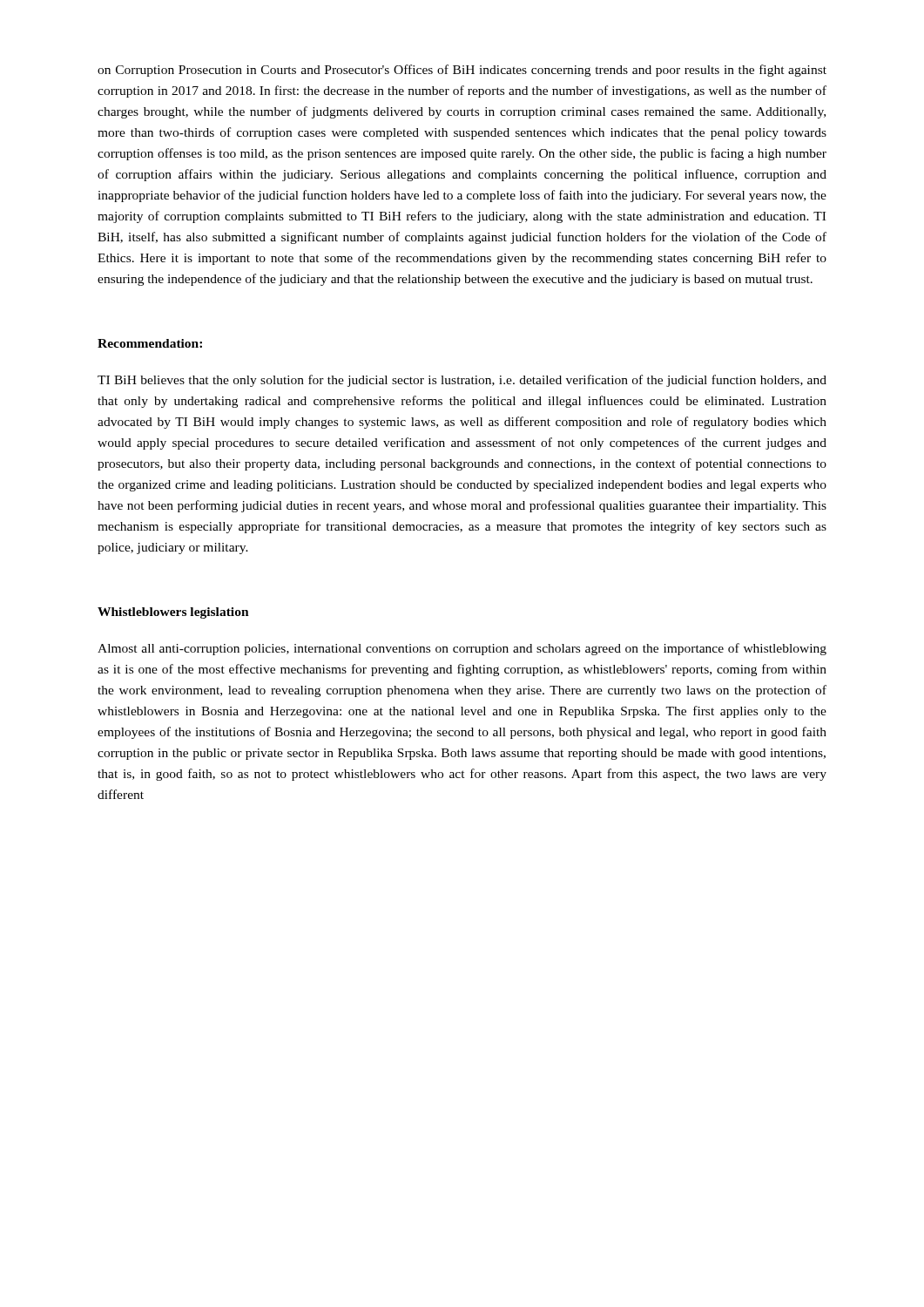Image resolution: width=924 pixels, height=1307 pixels.
Task: Click the passage that begins "on Corruption Prosecution in Courts and"
Action: tap(462, 174)
